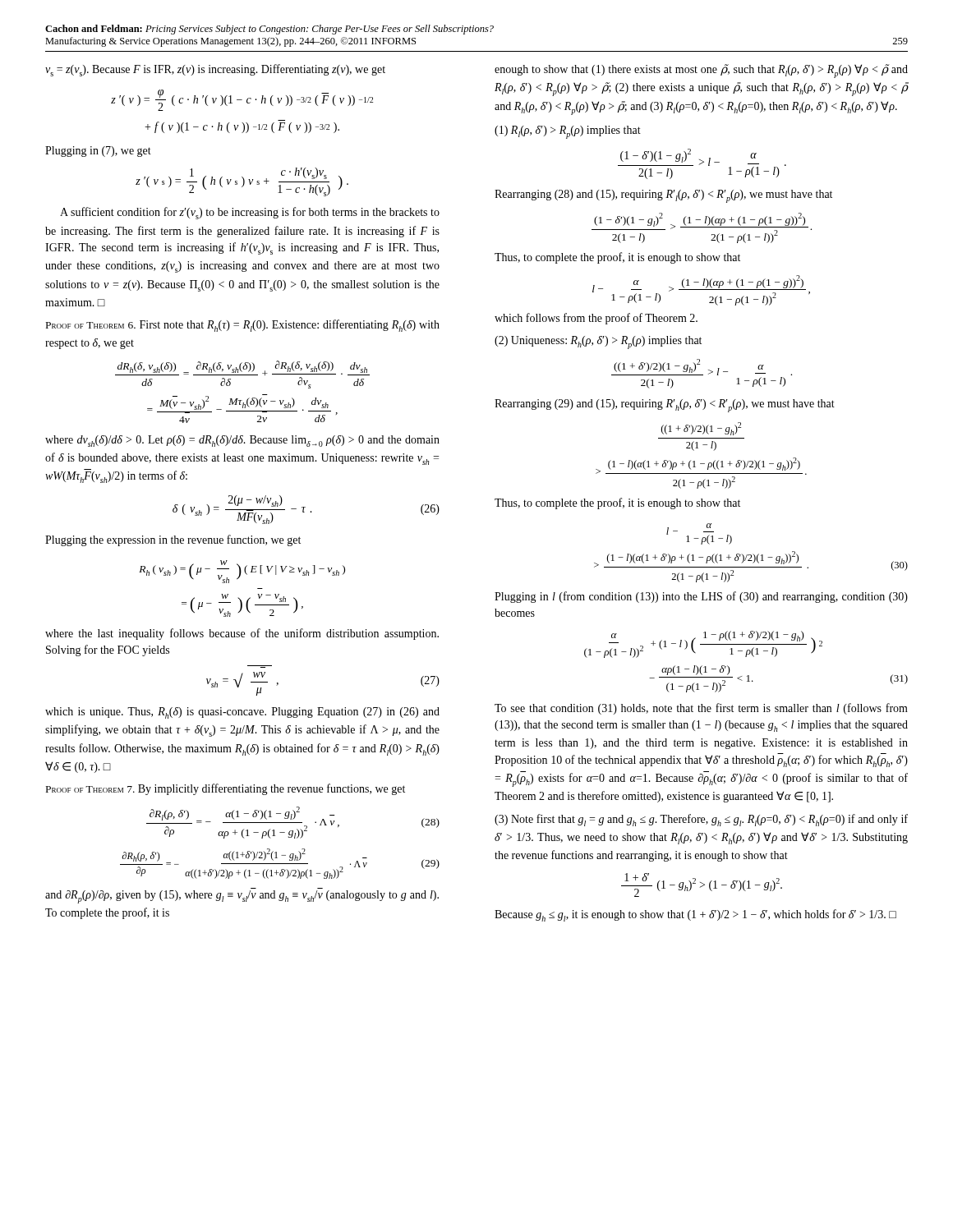
Task: Locate the text block starting "z′(vs) = 12 ( h(vs)vs + c"
Action: point(242,182)
